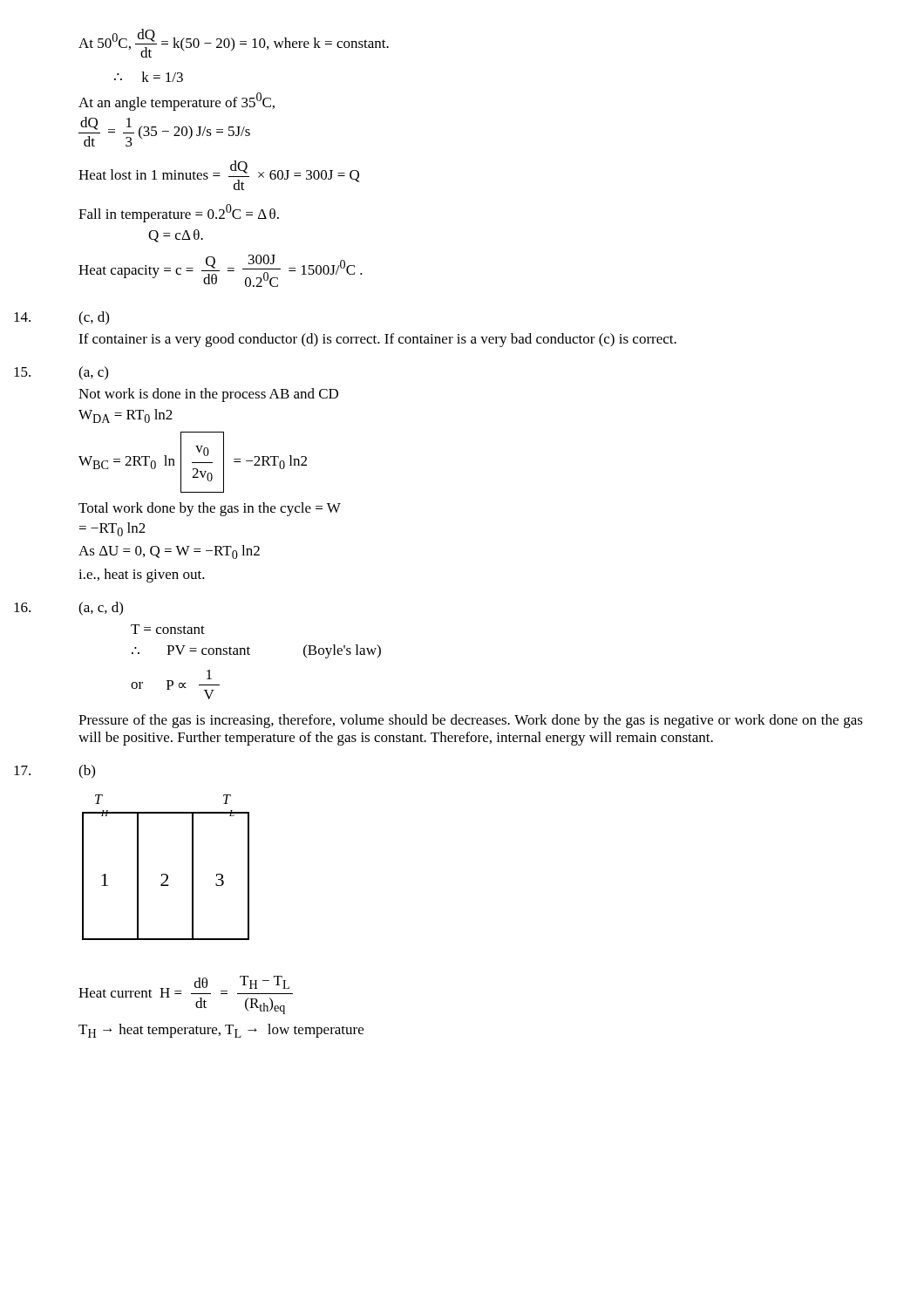Where is the formula that starts "WBC = 2RT0 ln v0"?

[x=193, y=462]
